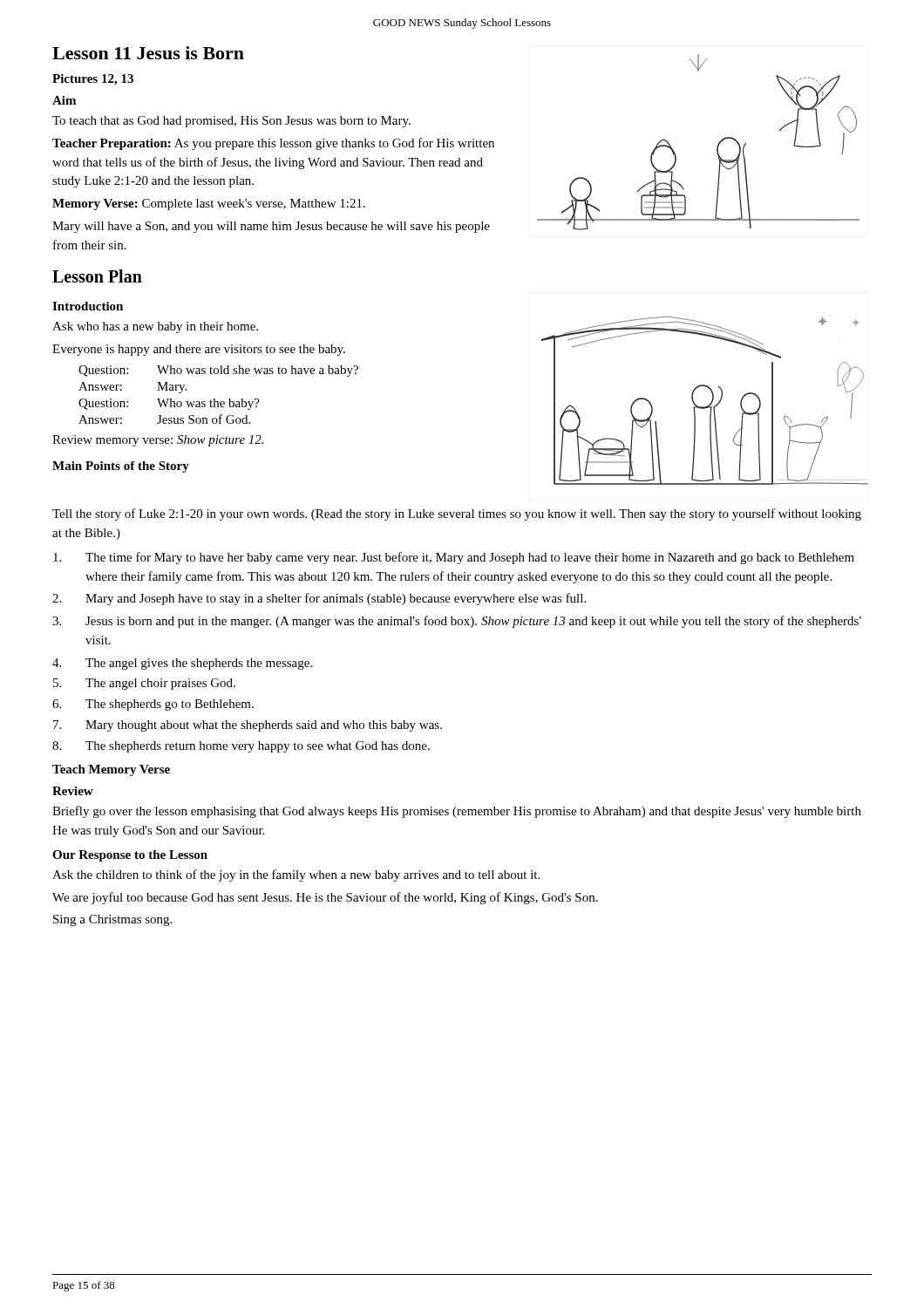Find the list item that says "7. Mary thought about what"
The height and width of the screenshot is (1308, 924).
click(248, 725)
